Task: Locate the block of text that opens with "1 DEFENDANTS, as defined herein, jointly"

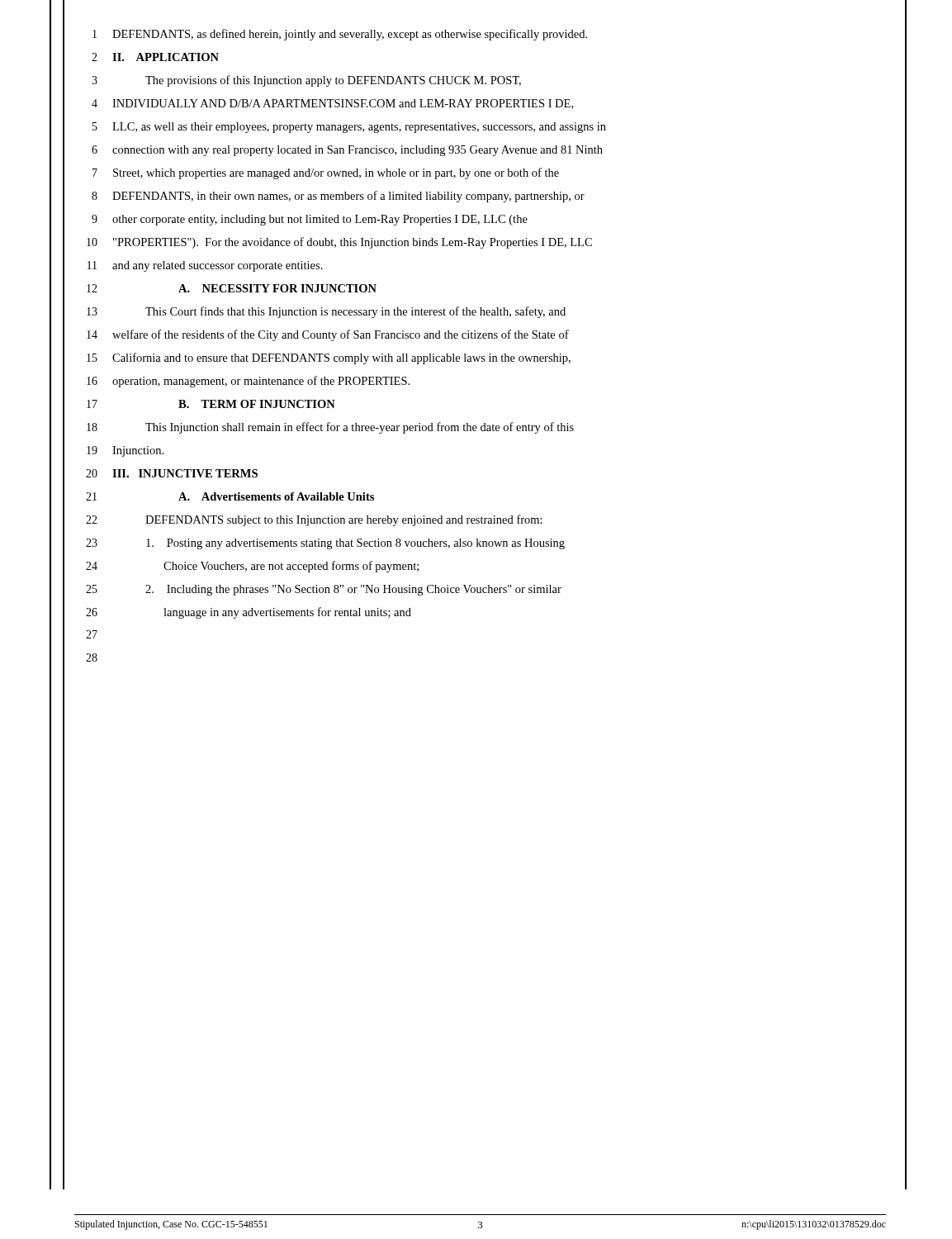Action: (480, 36)
